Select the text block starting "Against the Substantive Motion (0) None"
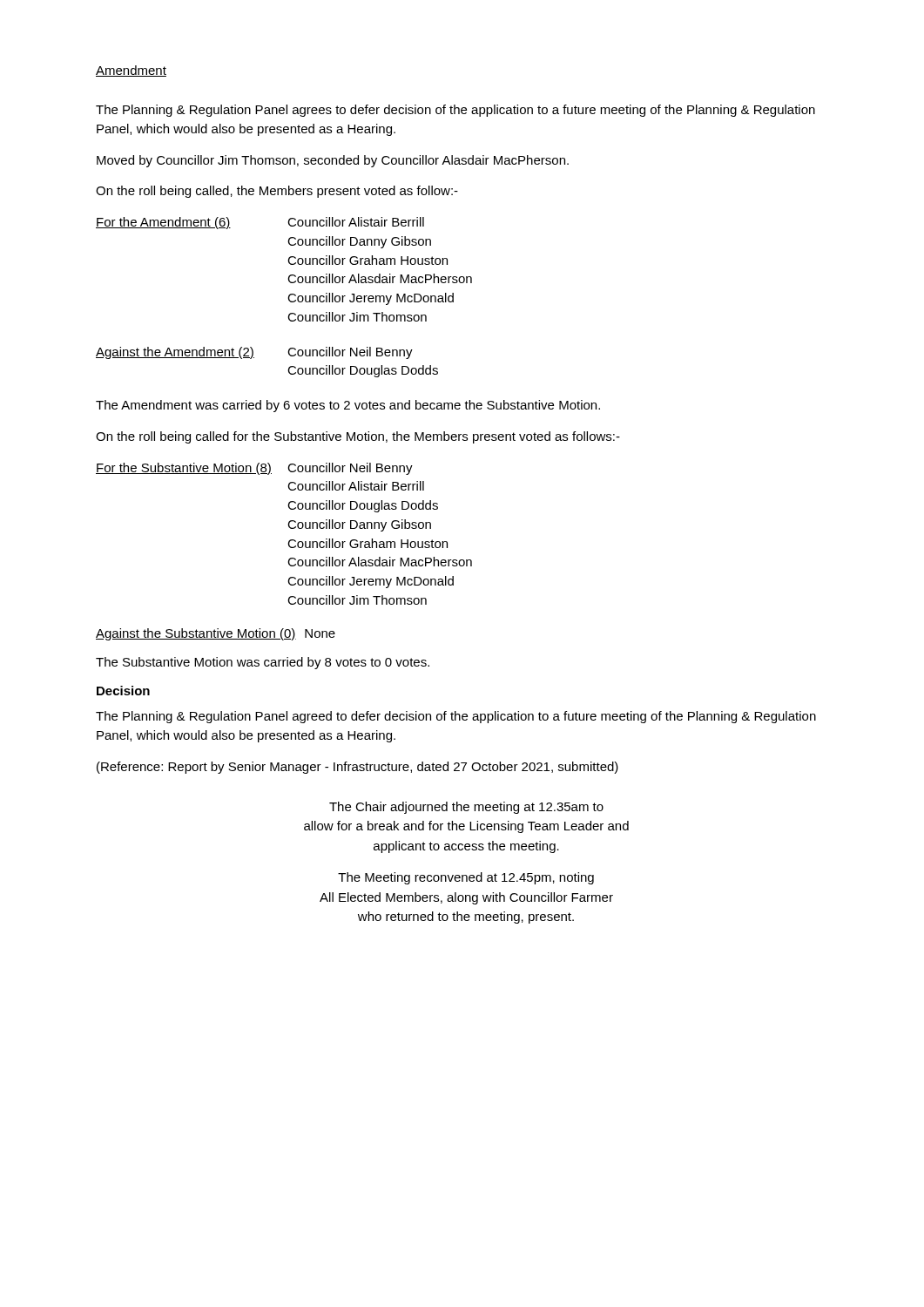 (216, 633)
